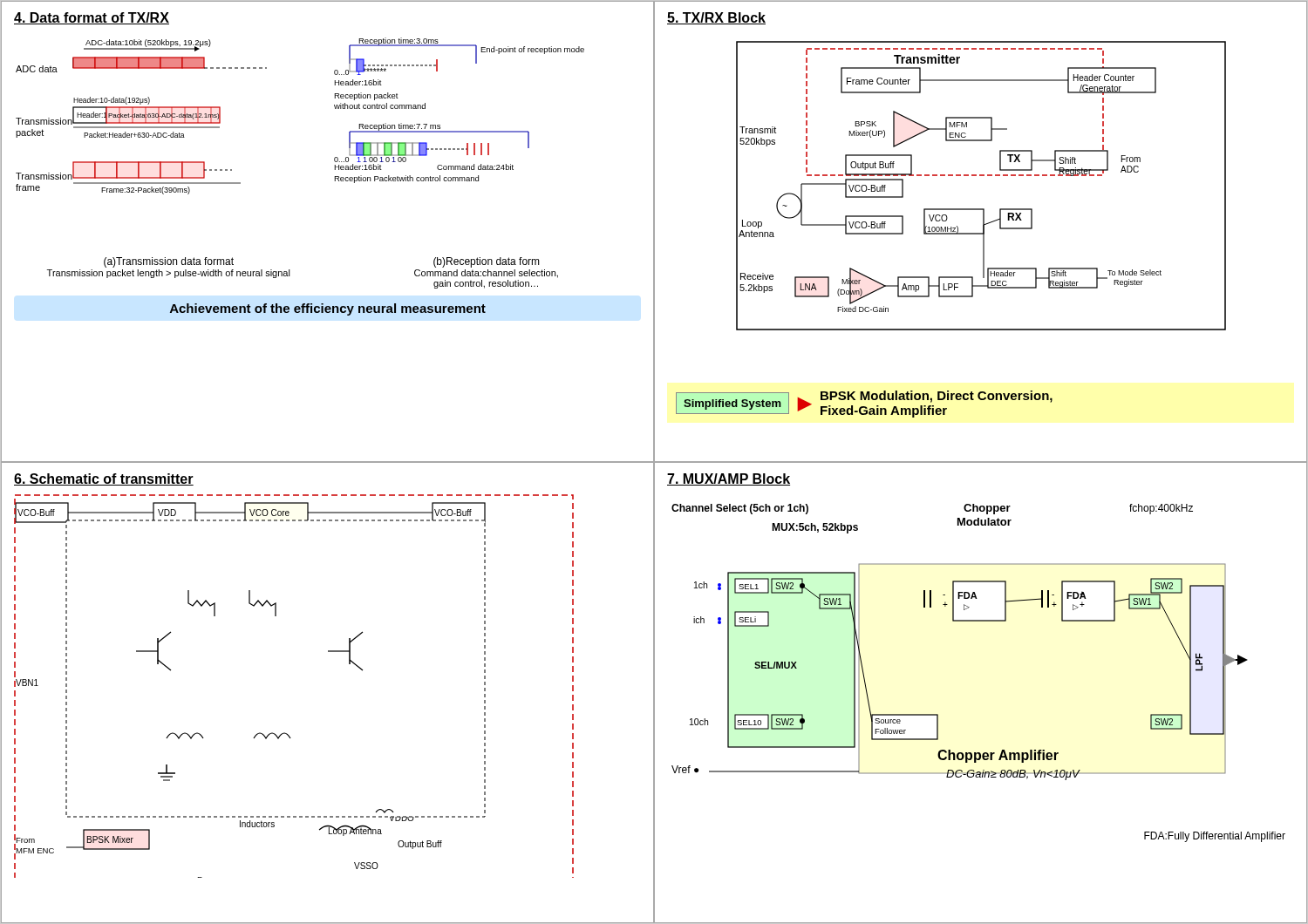Find "6. Schematic of transmitter" on this page
This screenshot has width=1308, height=924.
pyautogui.click(x=104, y=479)
